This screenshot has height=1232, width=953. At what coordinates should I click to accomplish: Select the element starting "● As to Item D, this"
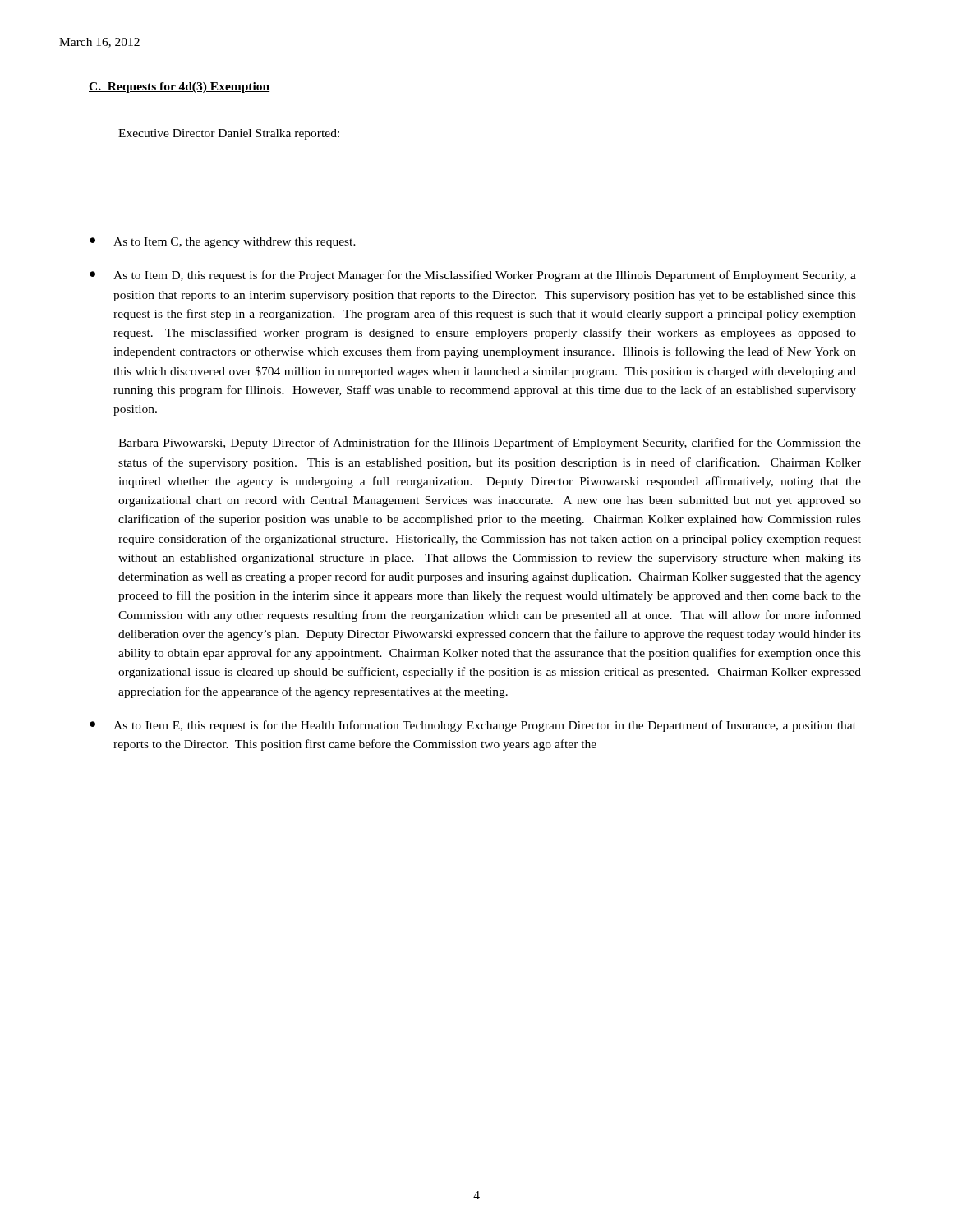472,342
